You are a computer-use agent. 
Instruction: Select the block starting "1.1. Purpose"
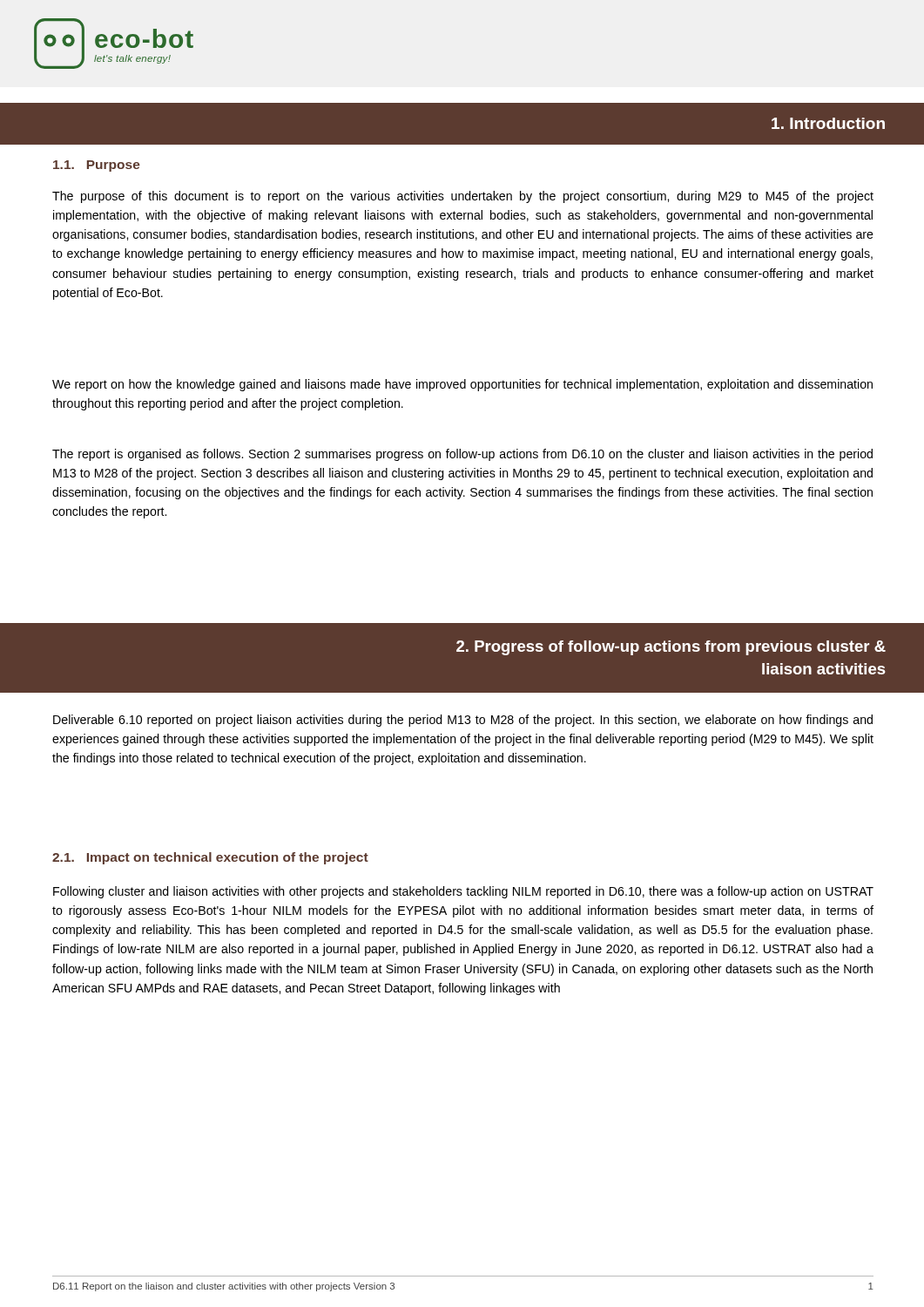(x=96, y=164)
